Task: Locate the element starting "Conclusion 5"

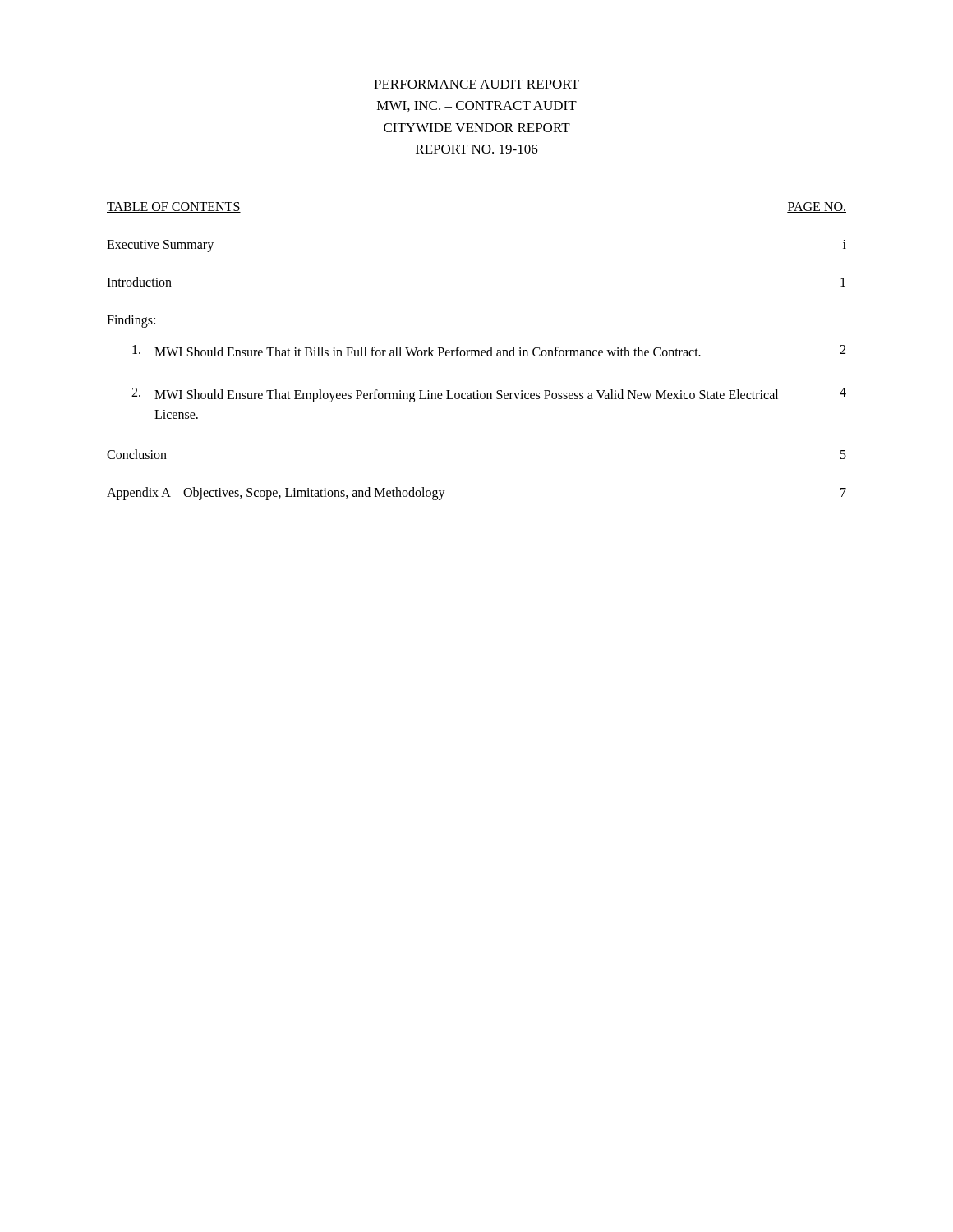Action: [139, 454]
